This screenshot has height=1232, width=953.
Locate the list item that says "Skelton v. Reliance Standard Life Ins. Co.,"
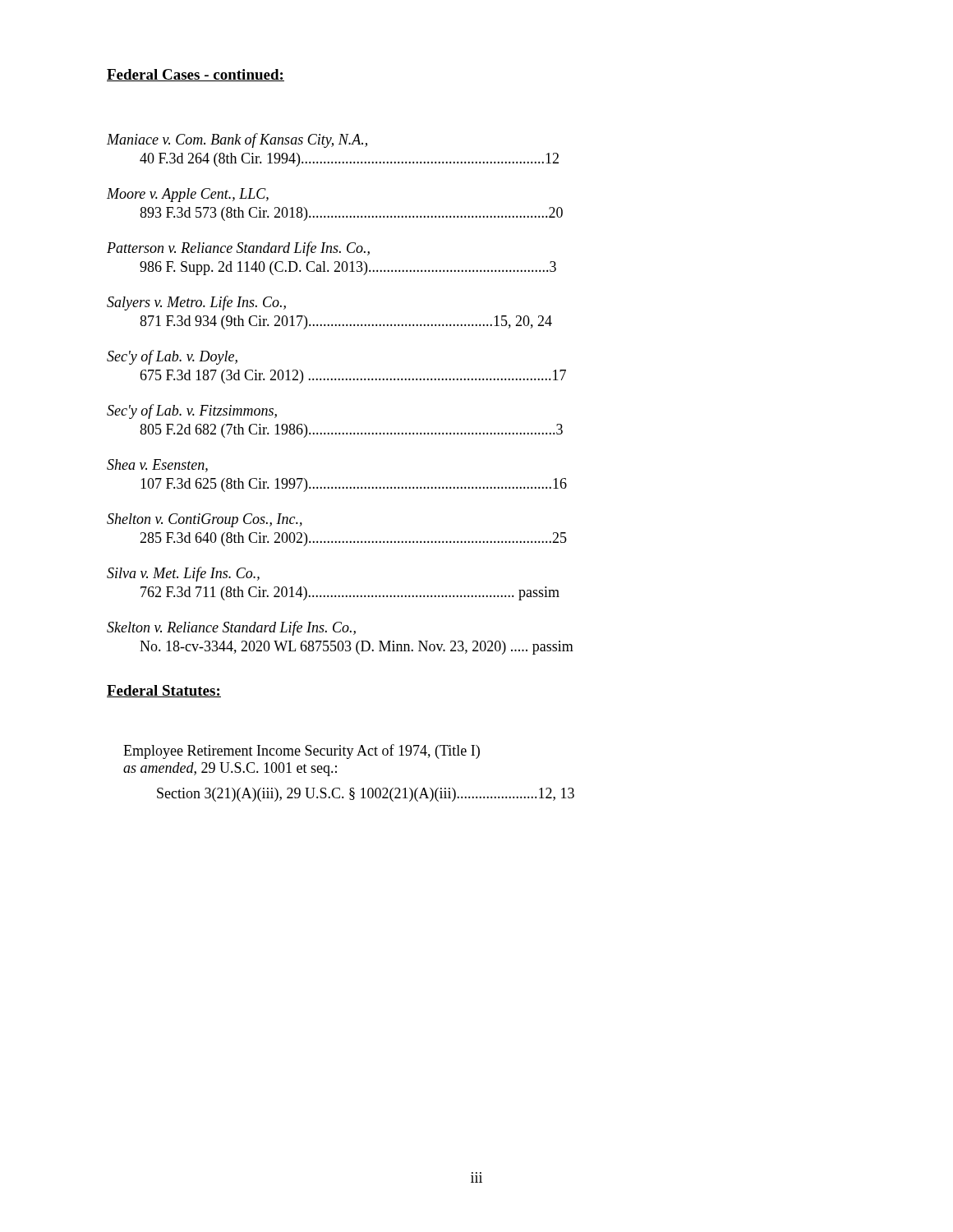tap(476, 637)
